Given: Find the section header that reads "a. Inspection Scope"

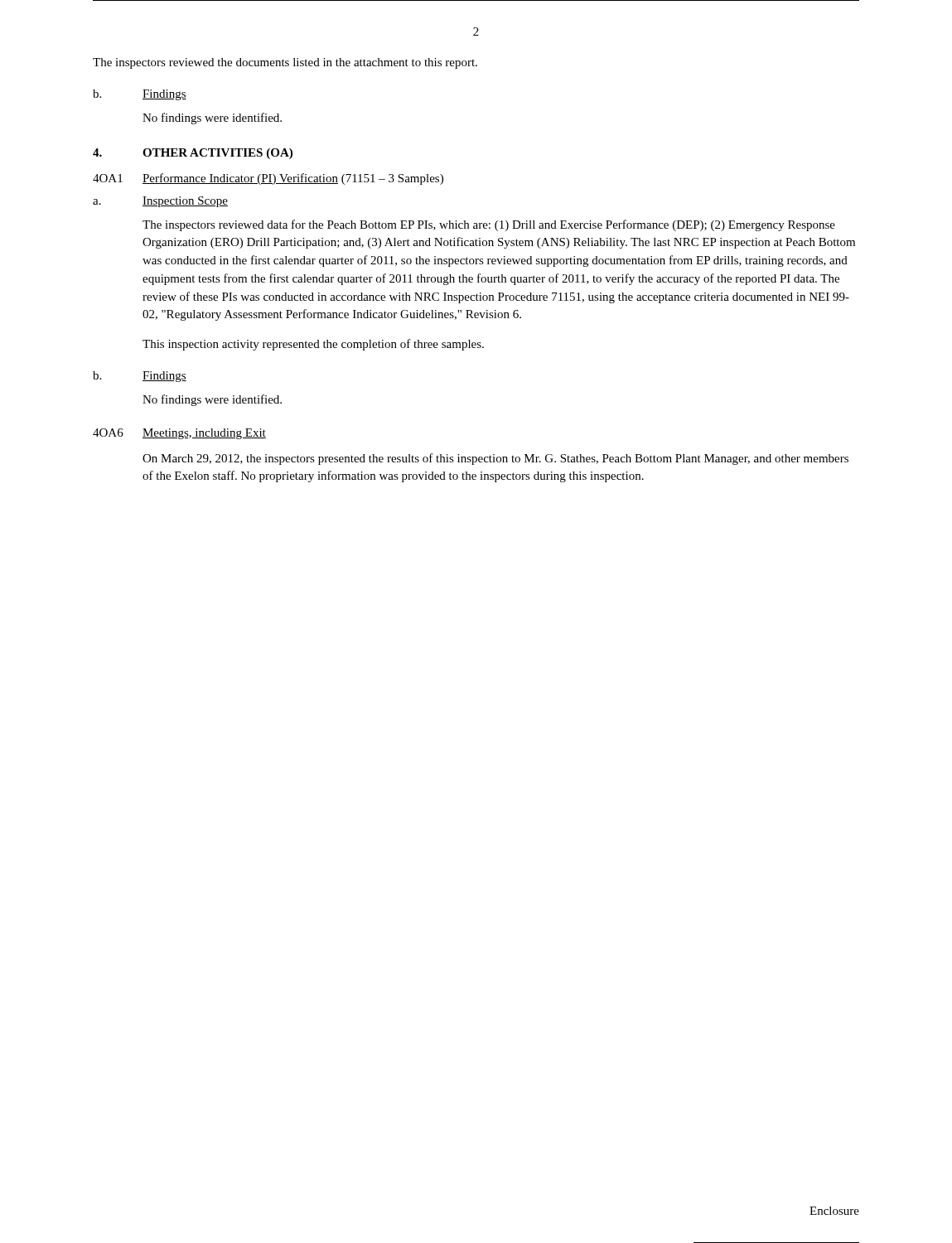Looking at the screenshot, I should [x=160, y=201].
